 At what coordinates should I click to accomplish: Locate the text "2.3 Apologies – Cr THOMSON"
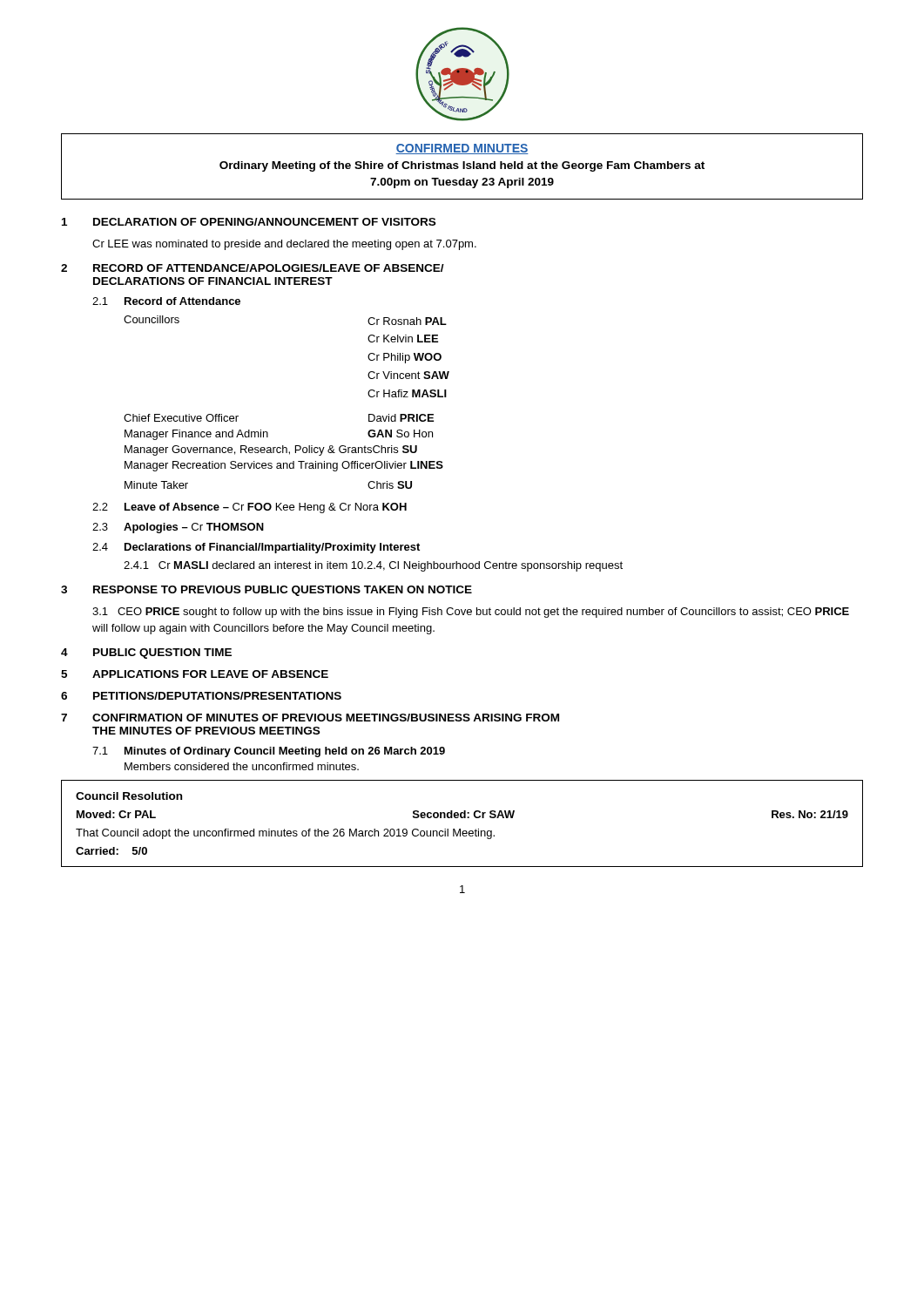pos(178,527)
